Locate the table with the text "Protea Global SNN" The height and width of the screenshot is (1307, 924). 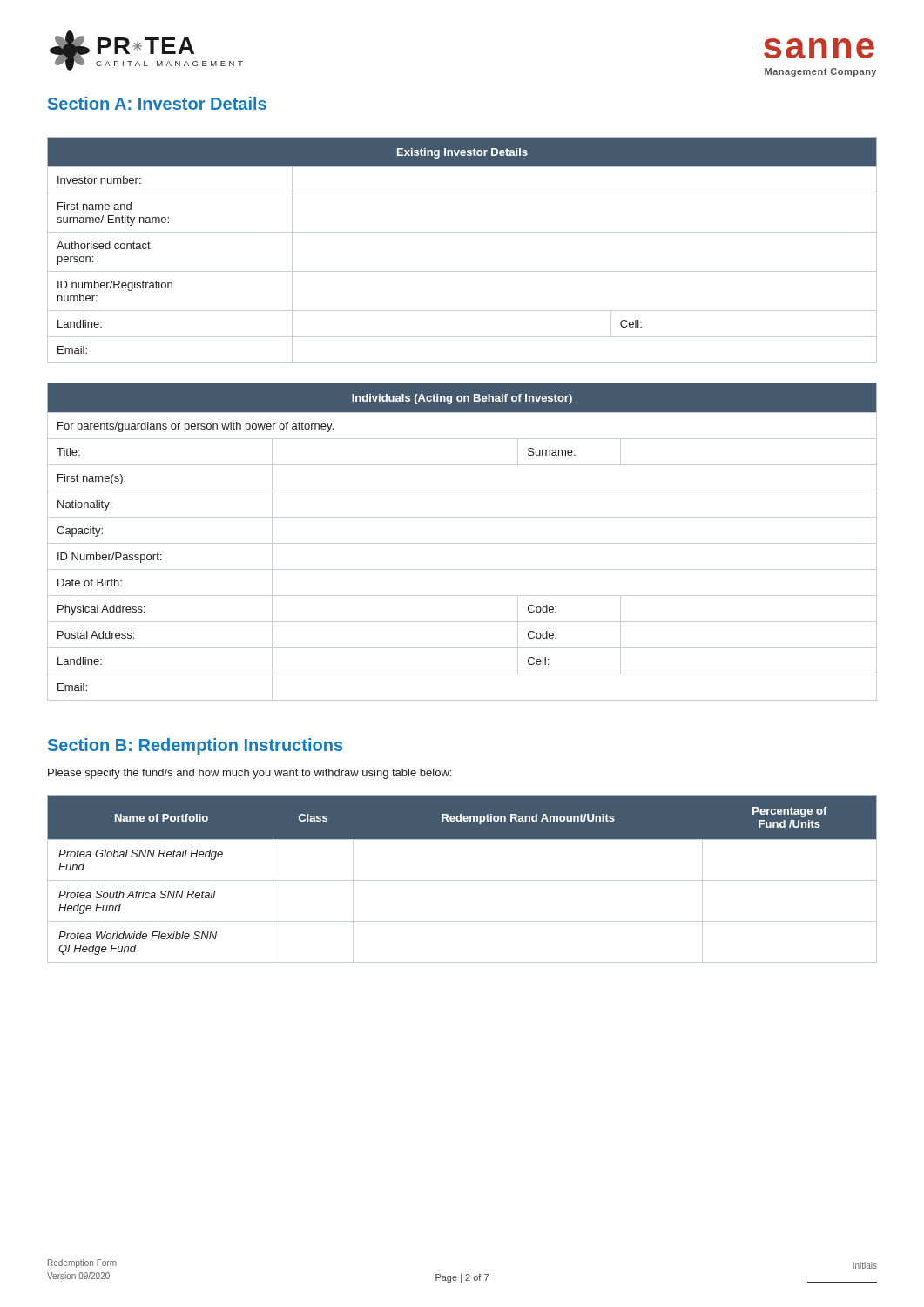462,879
